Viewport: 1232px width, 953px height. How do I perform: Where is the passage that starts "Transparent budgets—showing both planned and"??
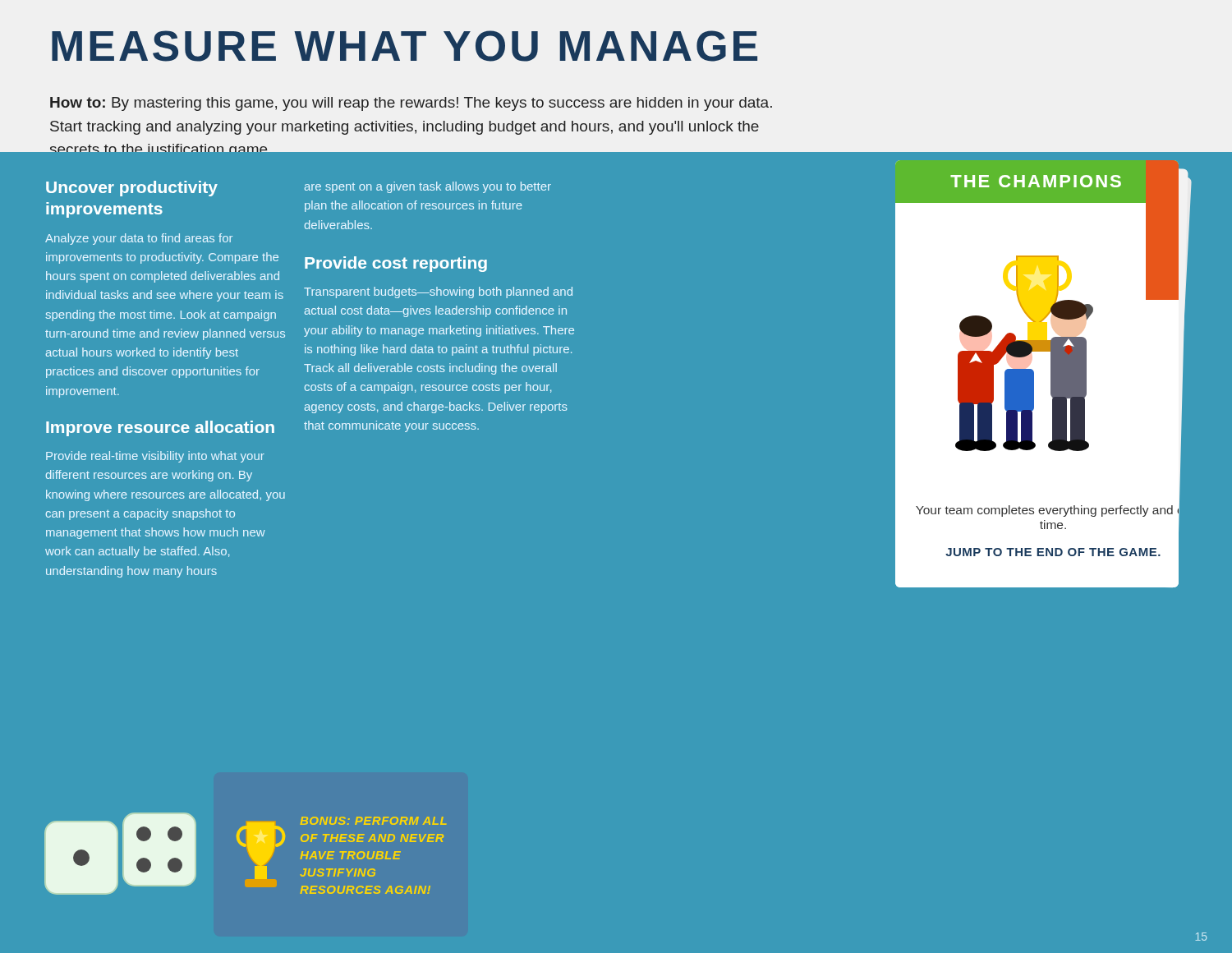(x=439, y=358)
